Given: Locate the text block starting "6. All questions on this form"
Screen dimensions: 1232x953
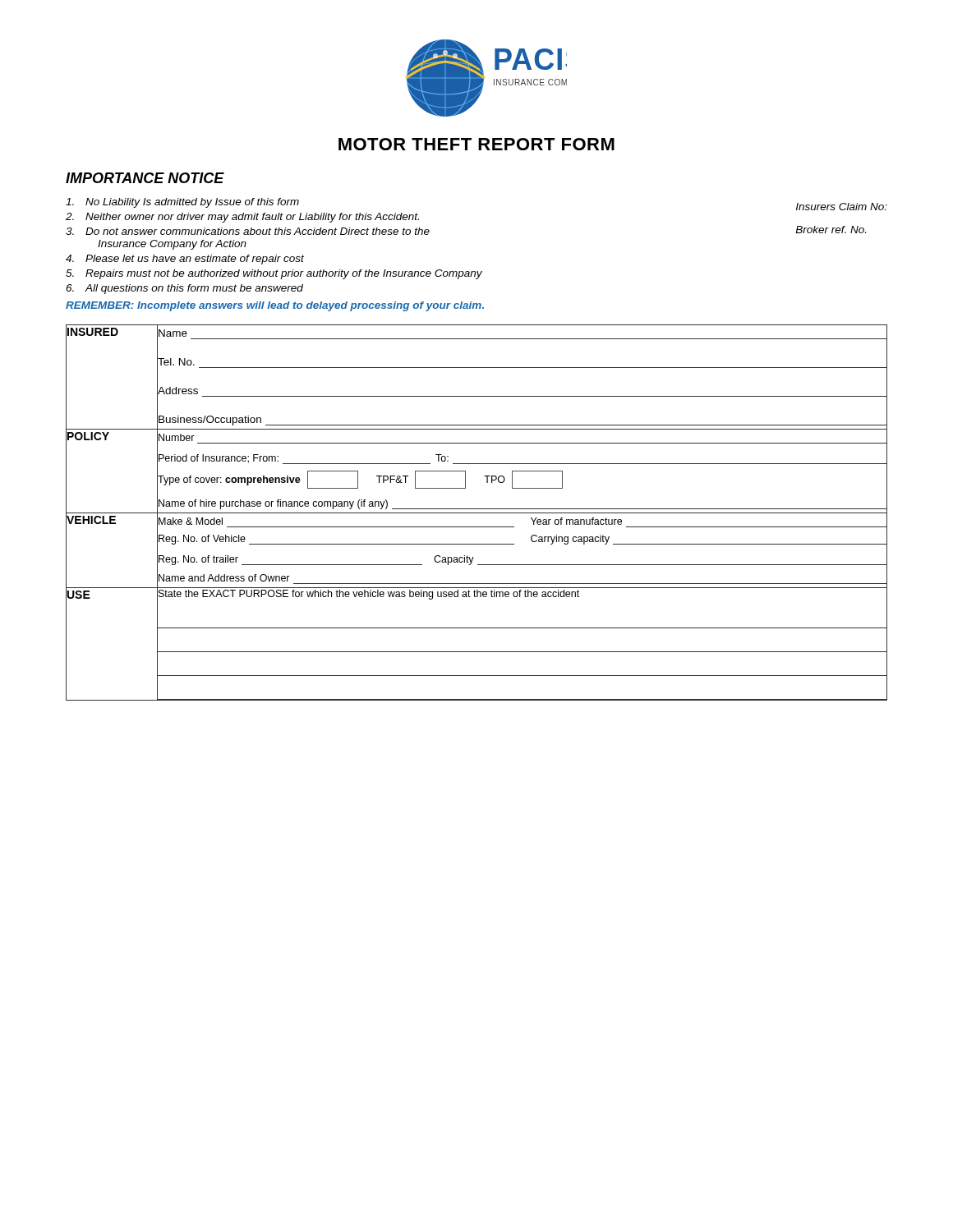Looking at the screenshot, I should [x=184, y=288].
